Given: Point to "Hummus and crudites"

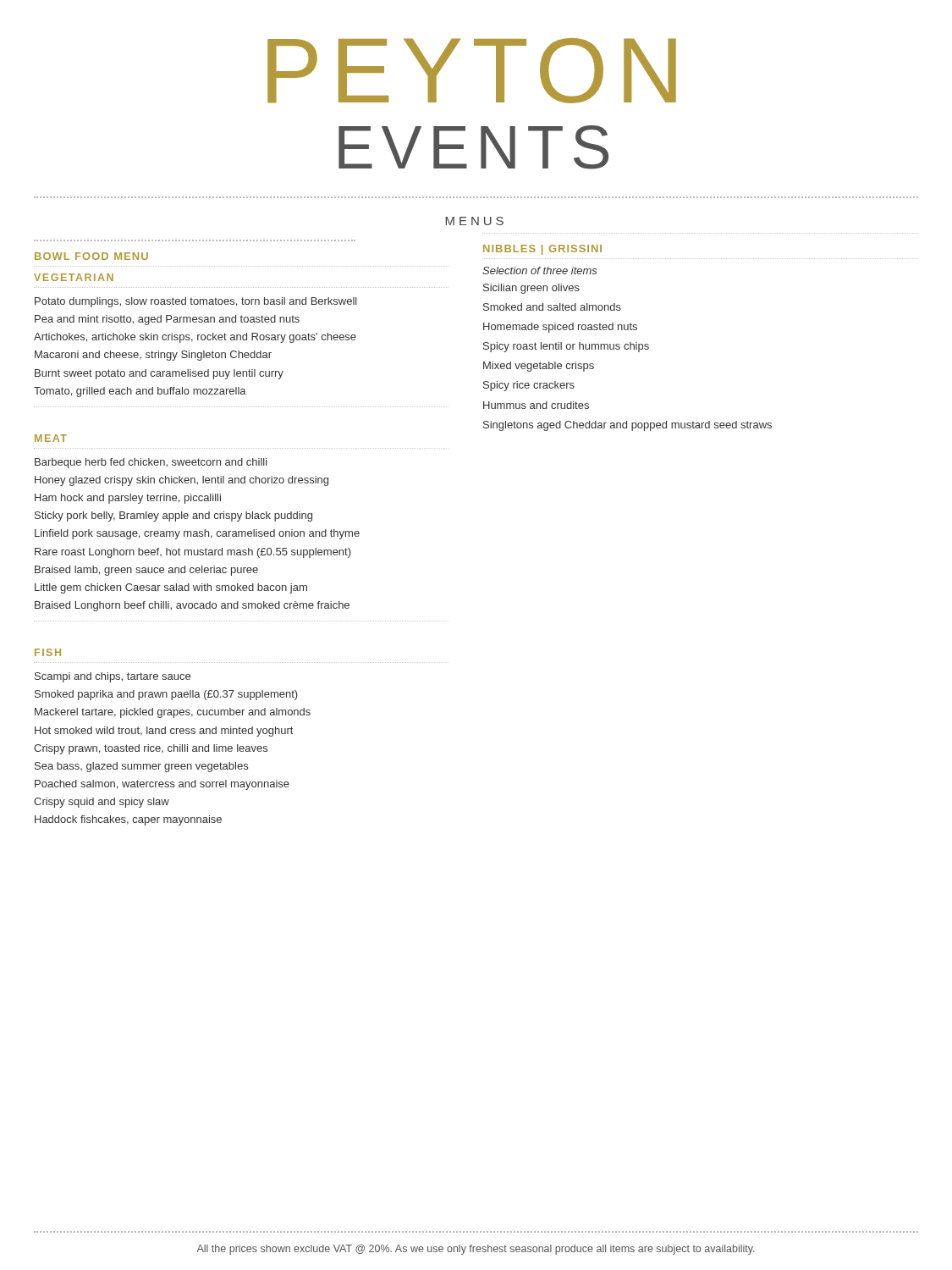Looking at the screenshot, I should click(536, 405).
